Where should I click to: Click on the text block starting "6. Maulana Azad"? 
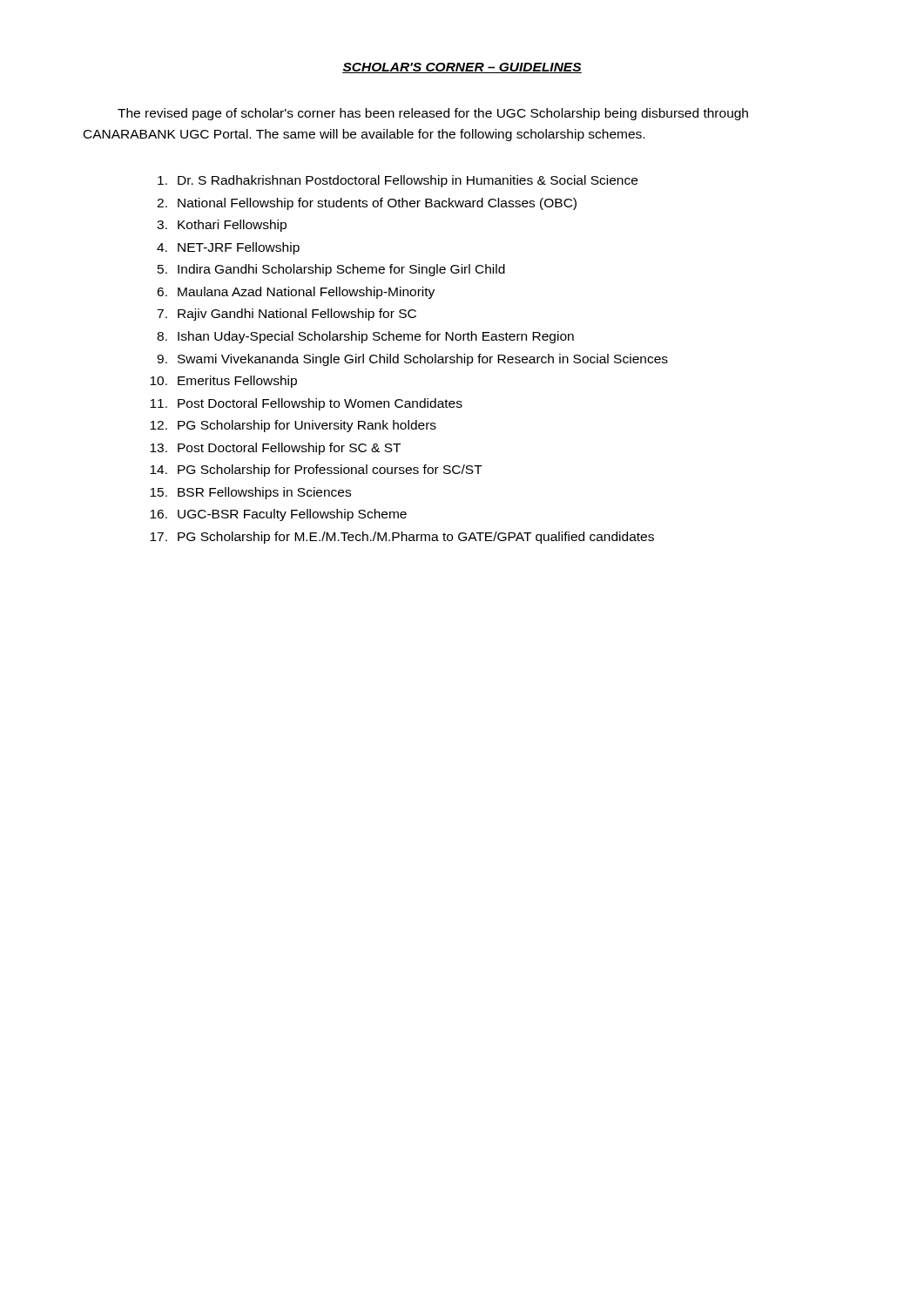[296, 293]
